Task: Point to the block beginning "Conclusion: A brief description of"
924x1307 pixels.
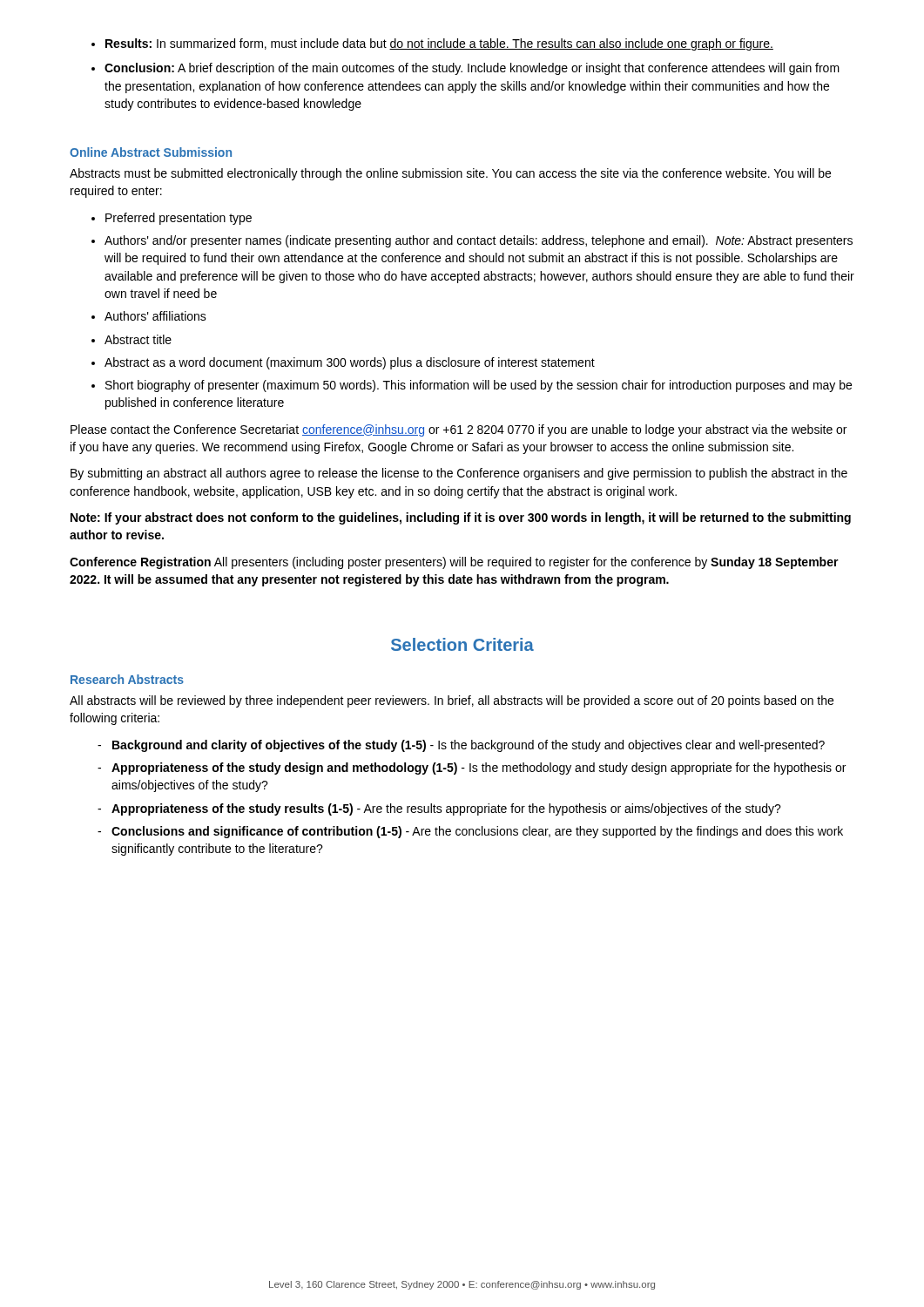Action: click(x=472, y=86)
